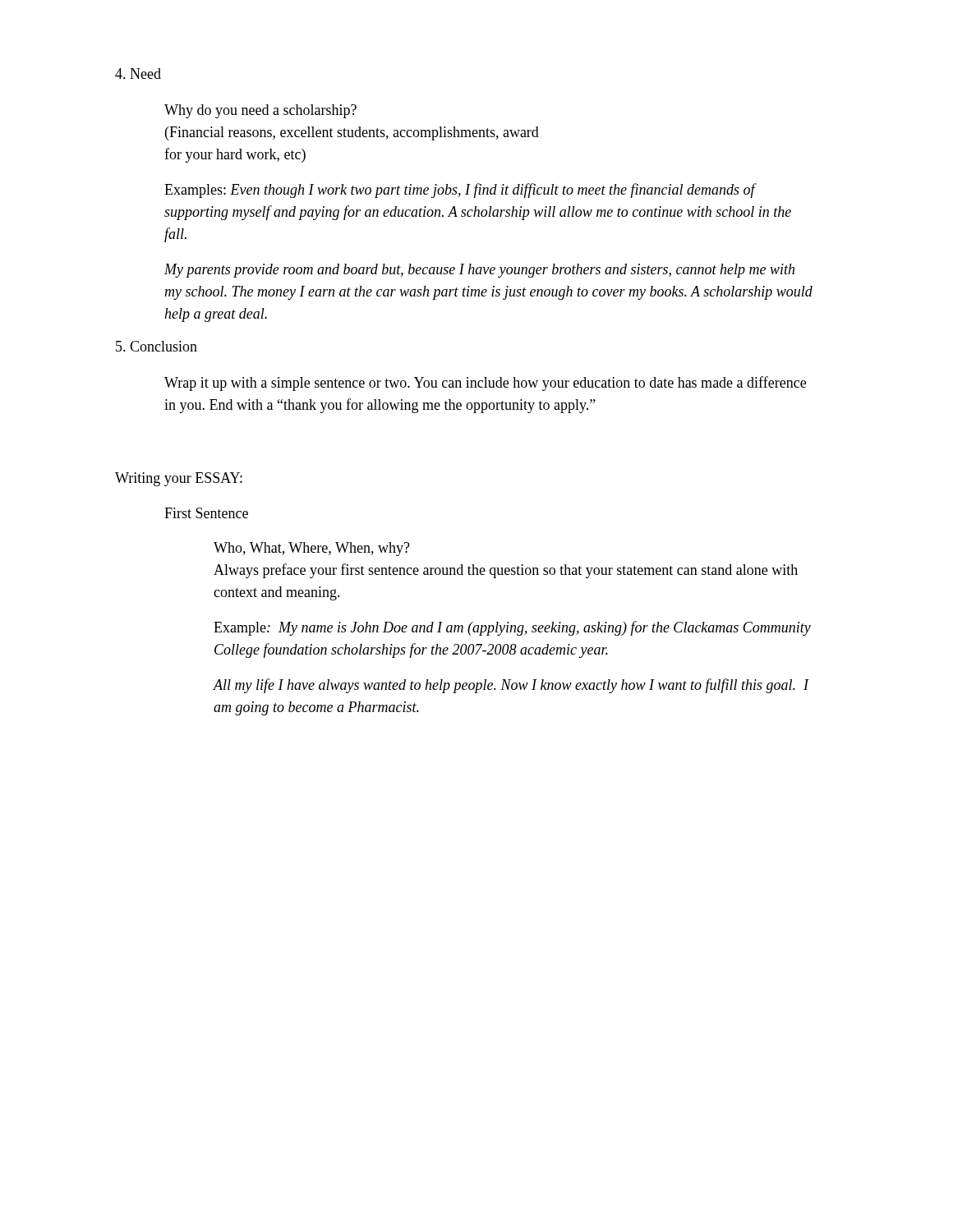Point to the text starting "Writing your ESSAY:"
Screen dimensions: 1232x953
click(179, 478)
